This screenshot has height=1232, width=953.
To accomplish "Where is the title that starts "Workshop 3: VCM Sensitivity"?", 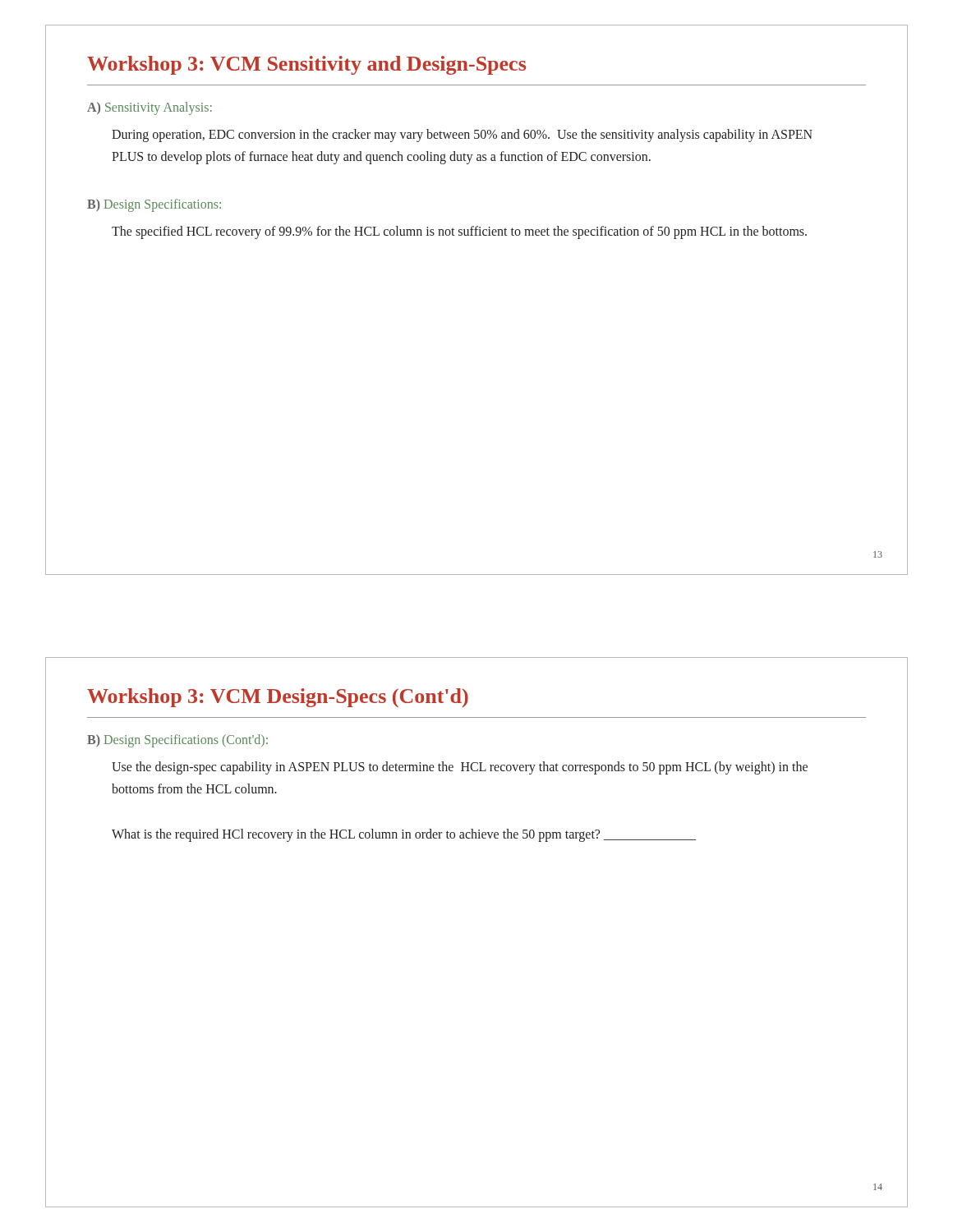I will tap(307, 64).
